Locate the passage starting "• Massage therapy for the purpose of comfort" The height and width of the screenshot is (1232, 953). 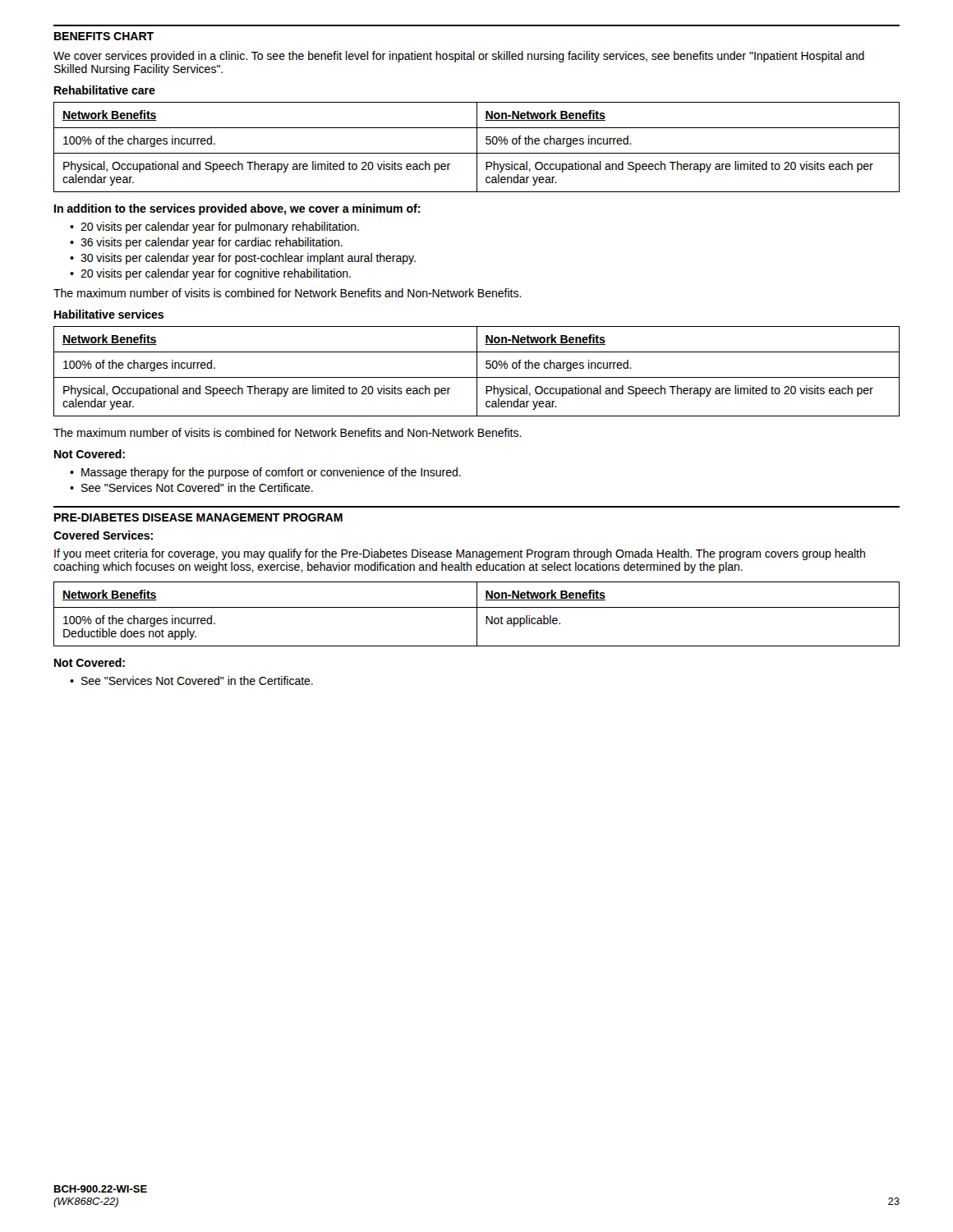[x=266, y=472]
